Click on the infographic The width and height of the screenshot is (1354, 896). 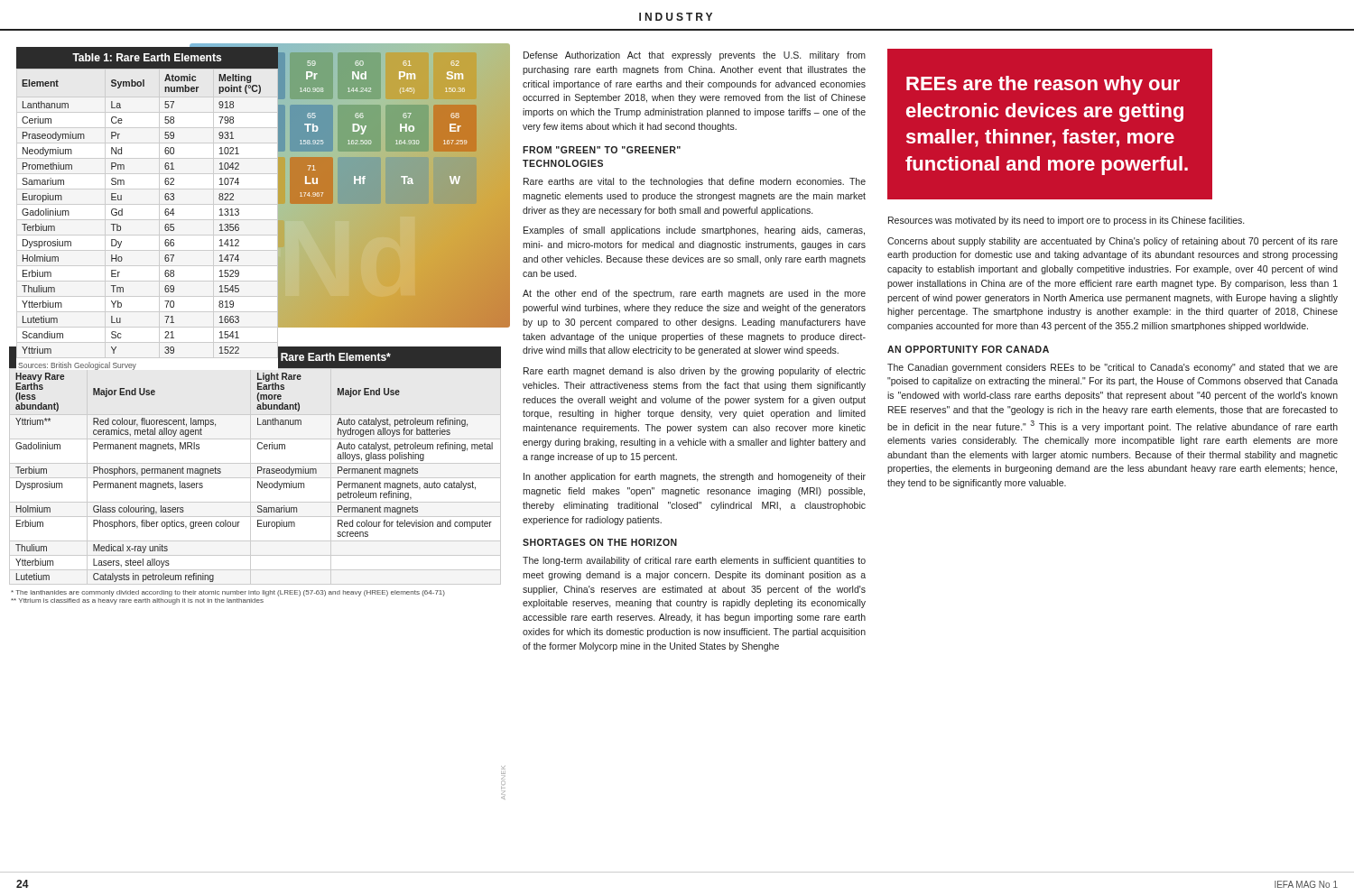[x=1050, y=124]
